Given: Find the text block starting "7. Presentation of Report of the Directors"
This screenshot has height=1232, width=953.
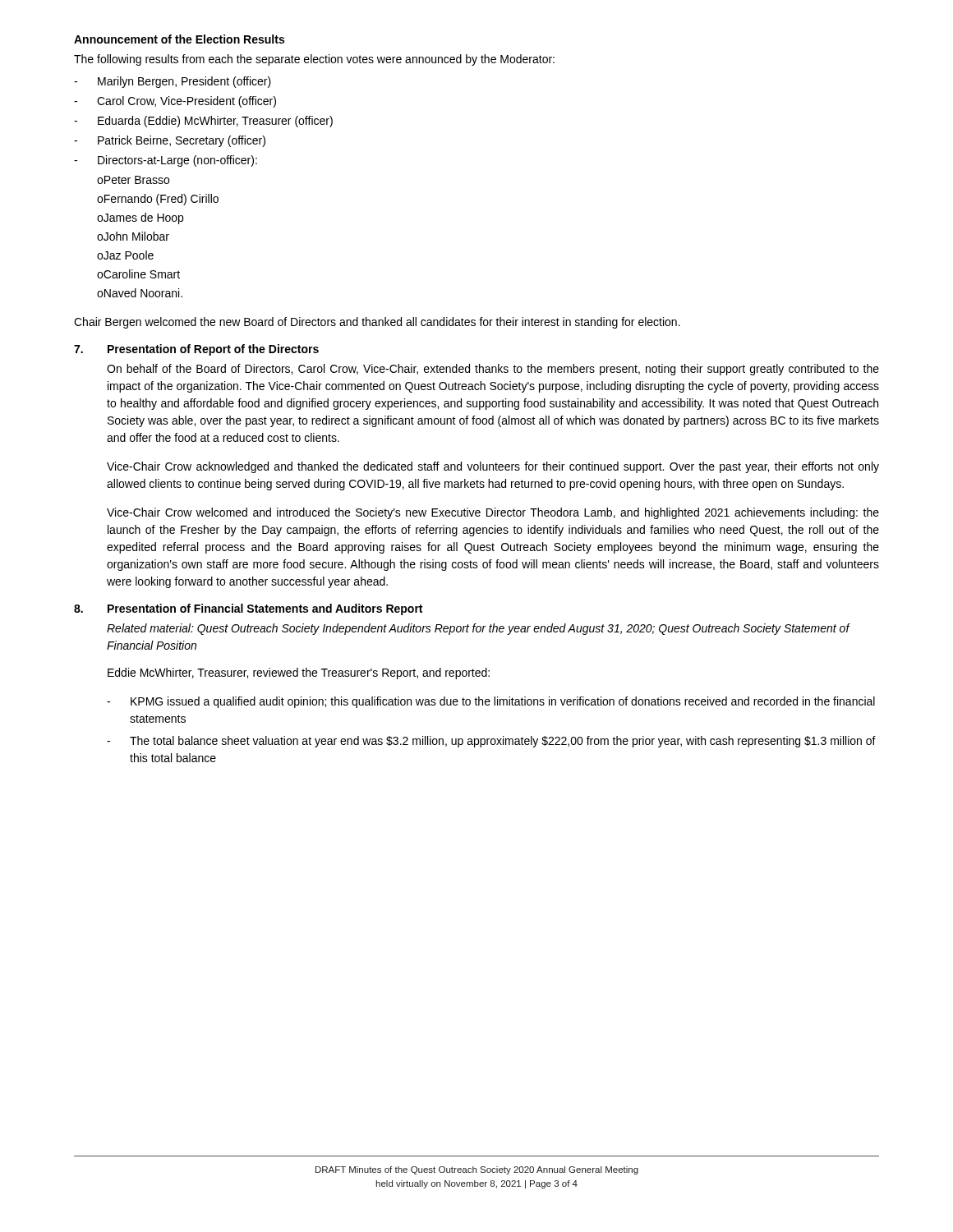Looking at the screenshot, I should [196, 349].
